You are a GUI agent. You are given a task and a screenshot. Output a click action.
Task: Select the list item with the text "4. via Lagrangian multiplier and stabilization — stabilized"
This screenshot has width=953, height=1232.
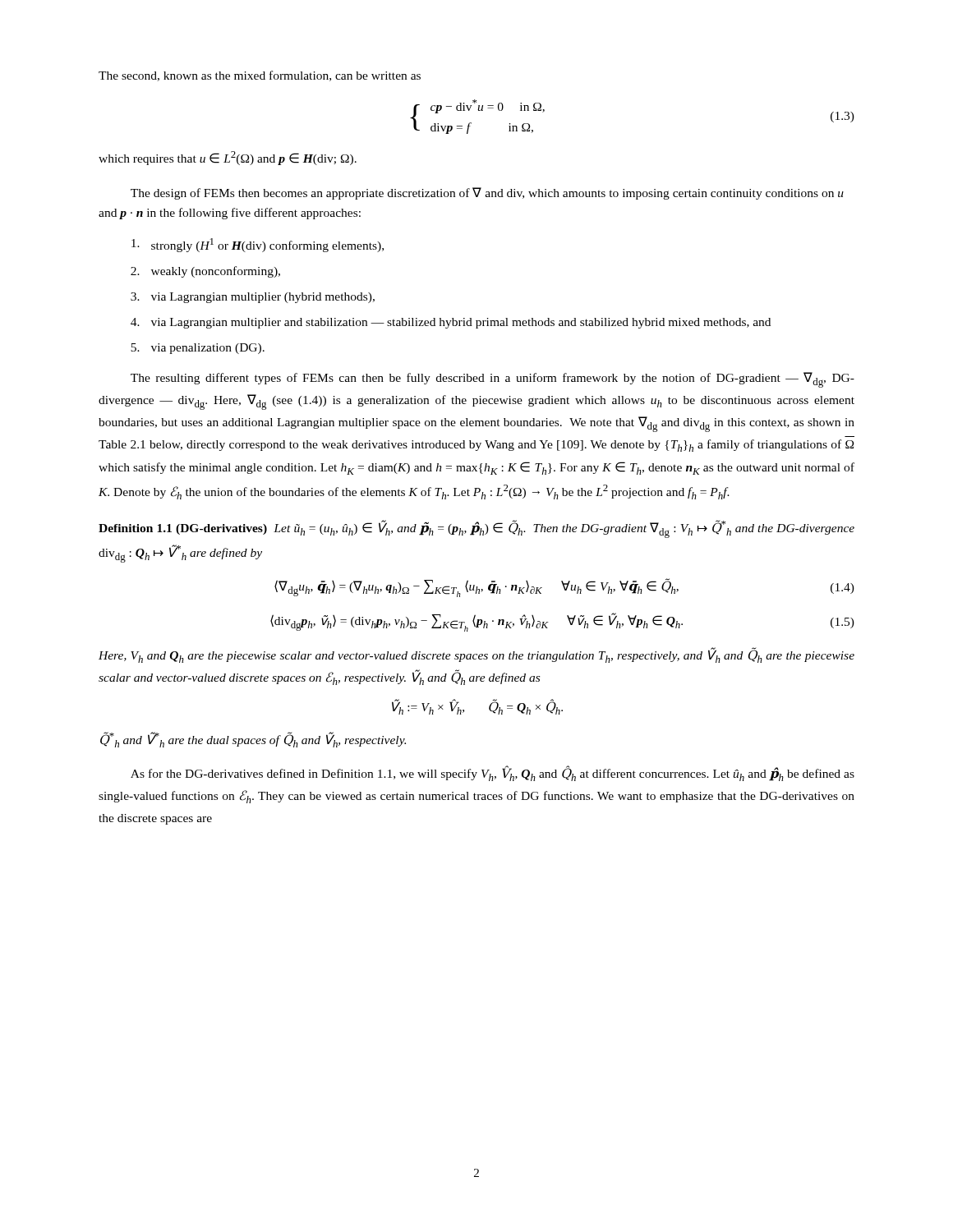pos(451,322)
